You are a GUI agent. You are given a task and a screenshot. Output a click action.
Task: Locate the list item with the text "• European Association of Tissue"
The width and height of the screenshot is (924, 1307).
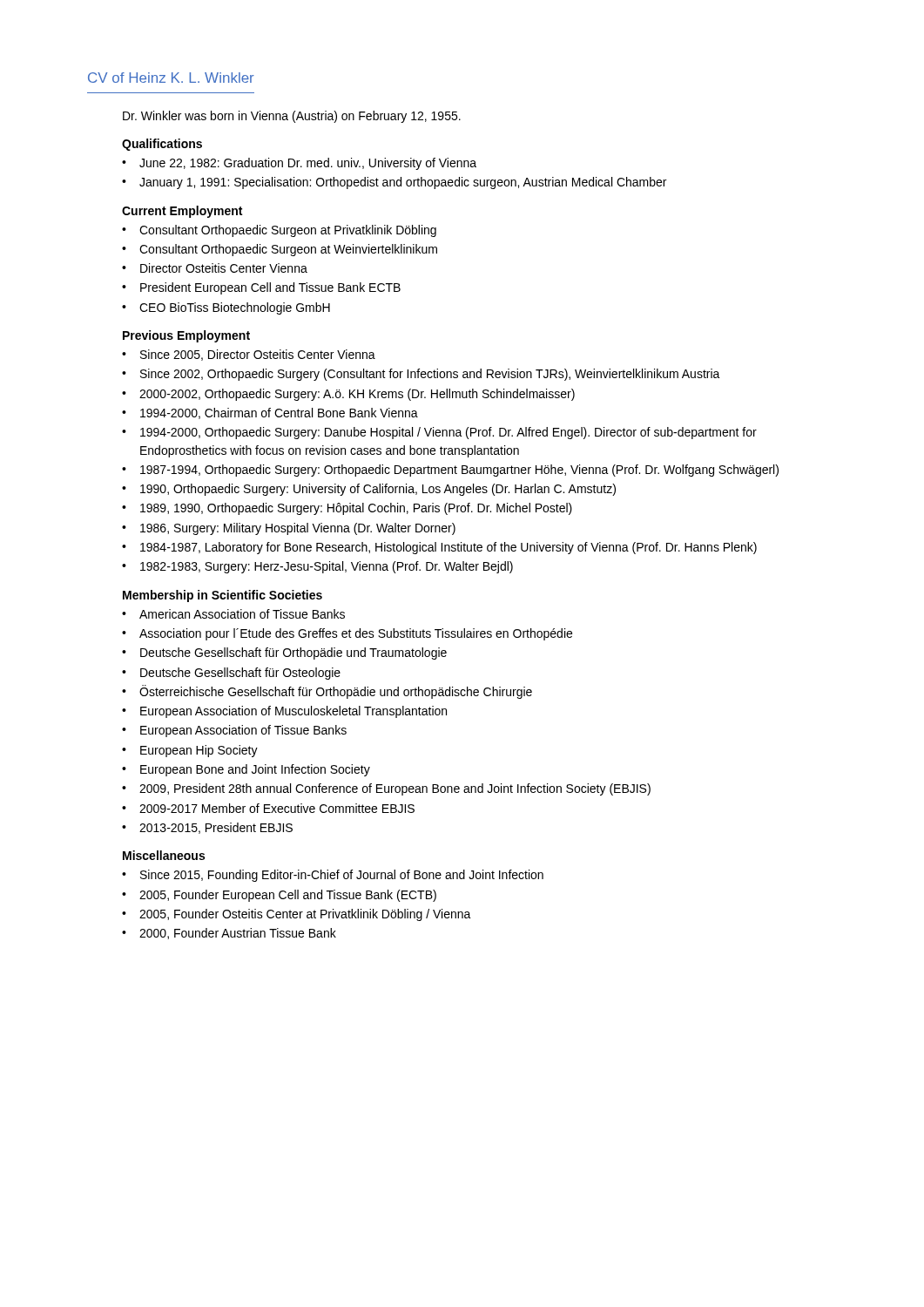[x=234, y=731]
